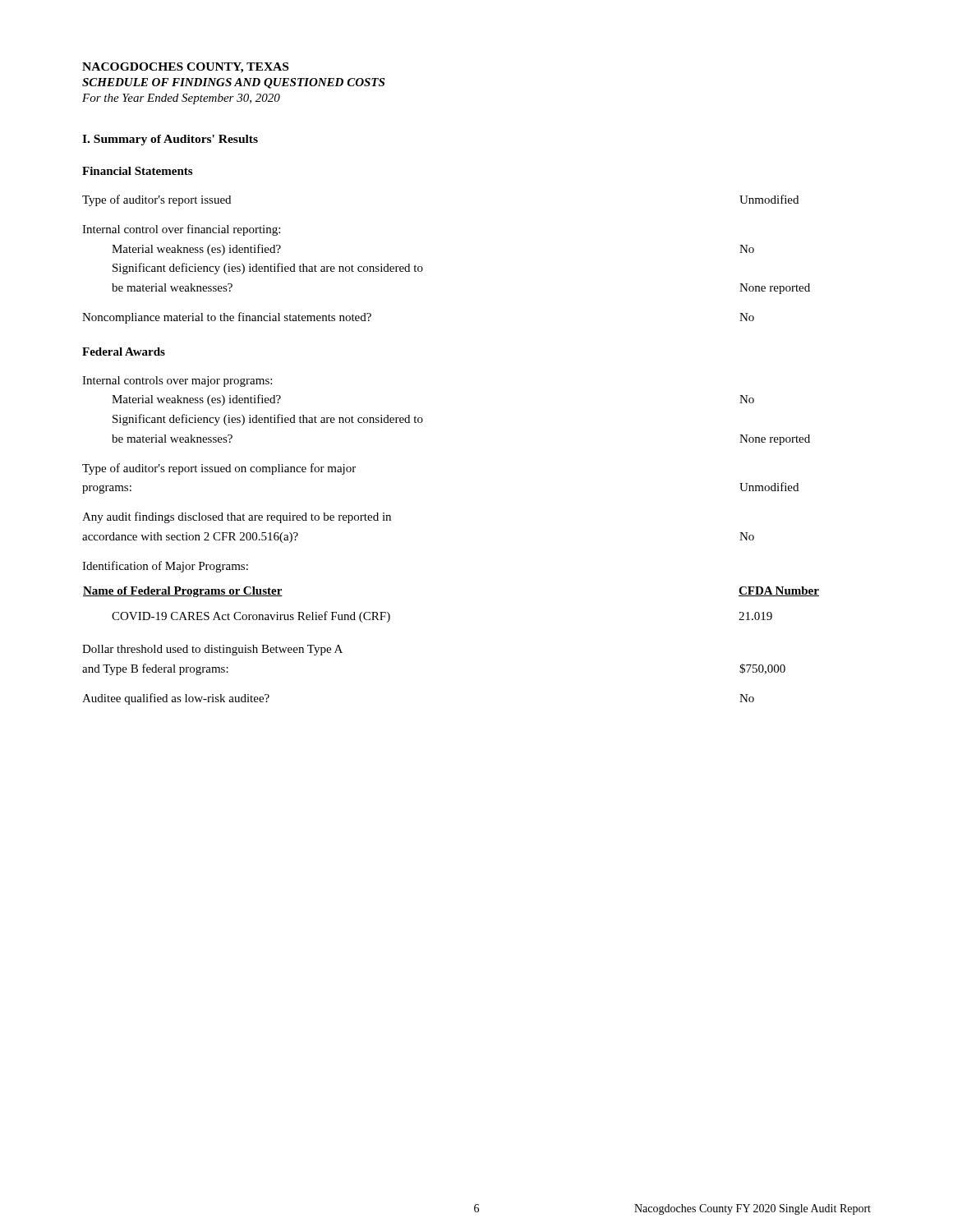Image resolution: width=953 pixels, height=1232 pixels.
Task: Where is the passage that starts "Any audit findings disclosed"?
Action: coord(237,517)
